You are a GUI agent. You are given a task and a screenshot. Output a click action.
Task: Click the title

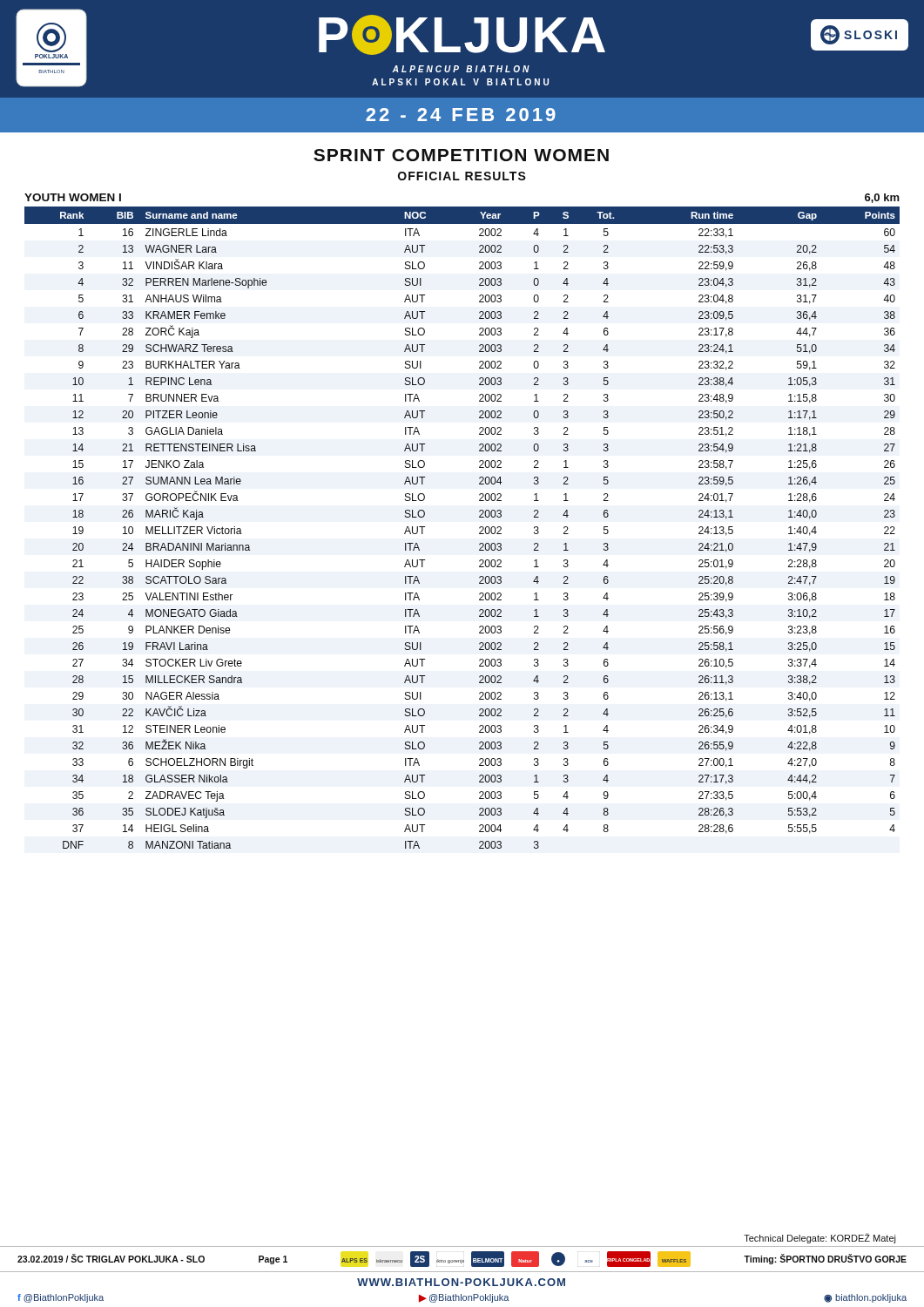click(462, 155)
